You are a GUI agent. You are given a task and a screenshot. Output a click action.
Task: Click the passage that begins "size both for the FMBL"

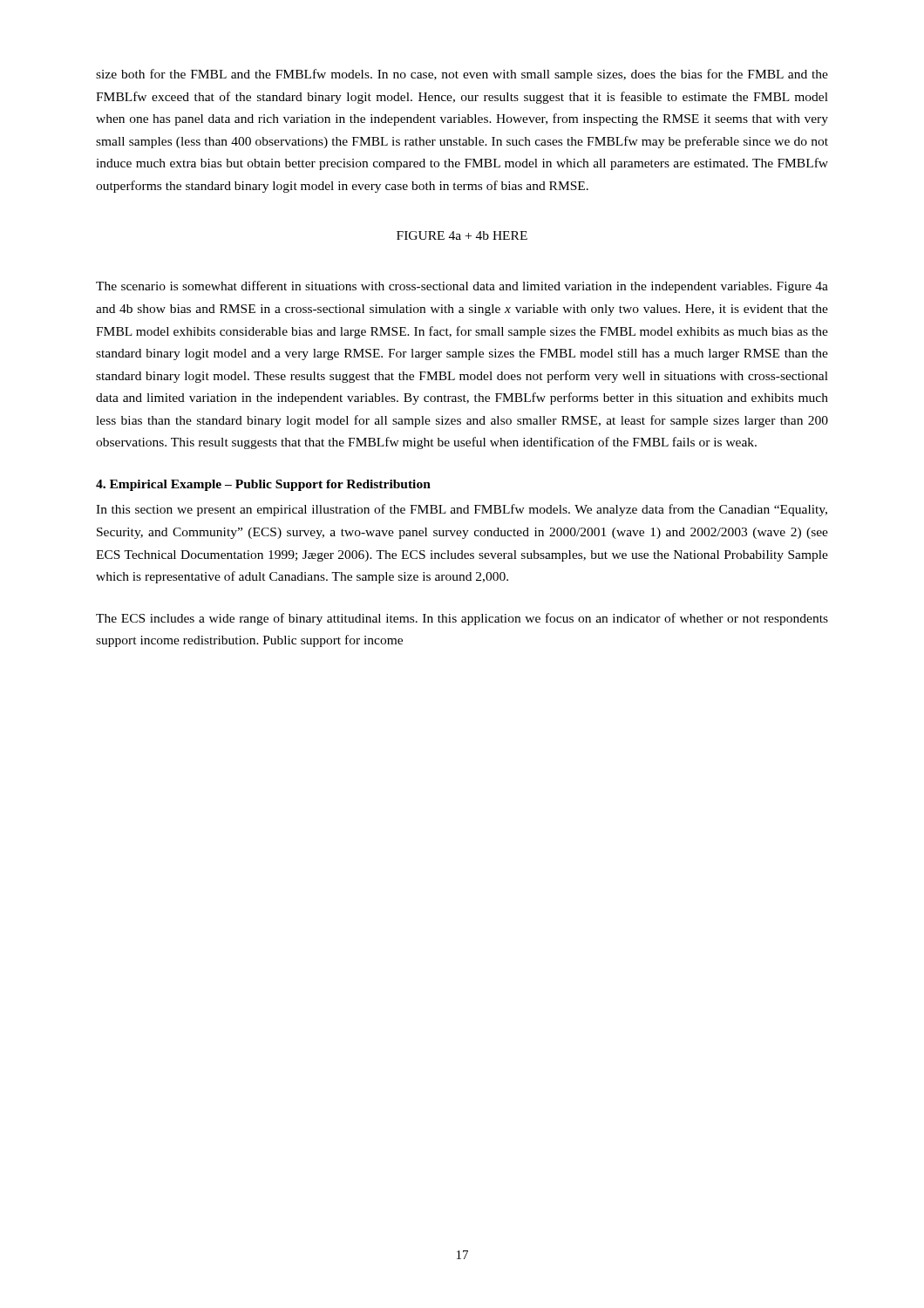[462, 129]
